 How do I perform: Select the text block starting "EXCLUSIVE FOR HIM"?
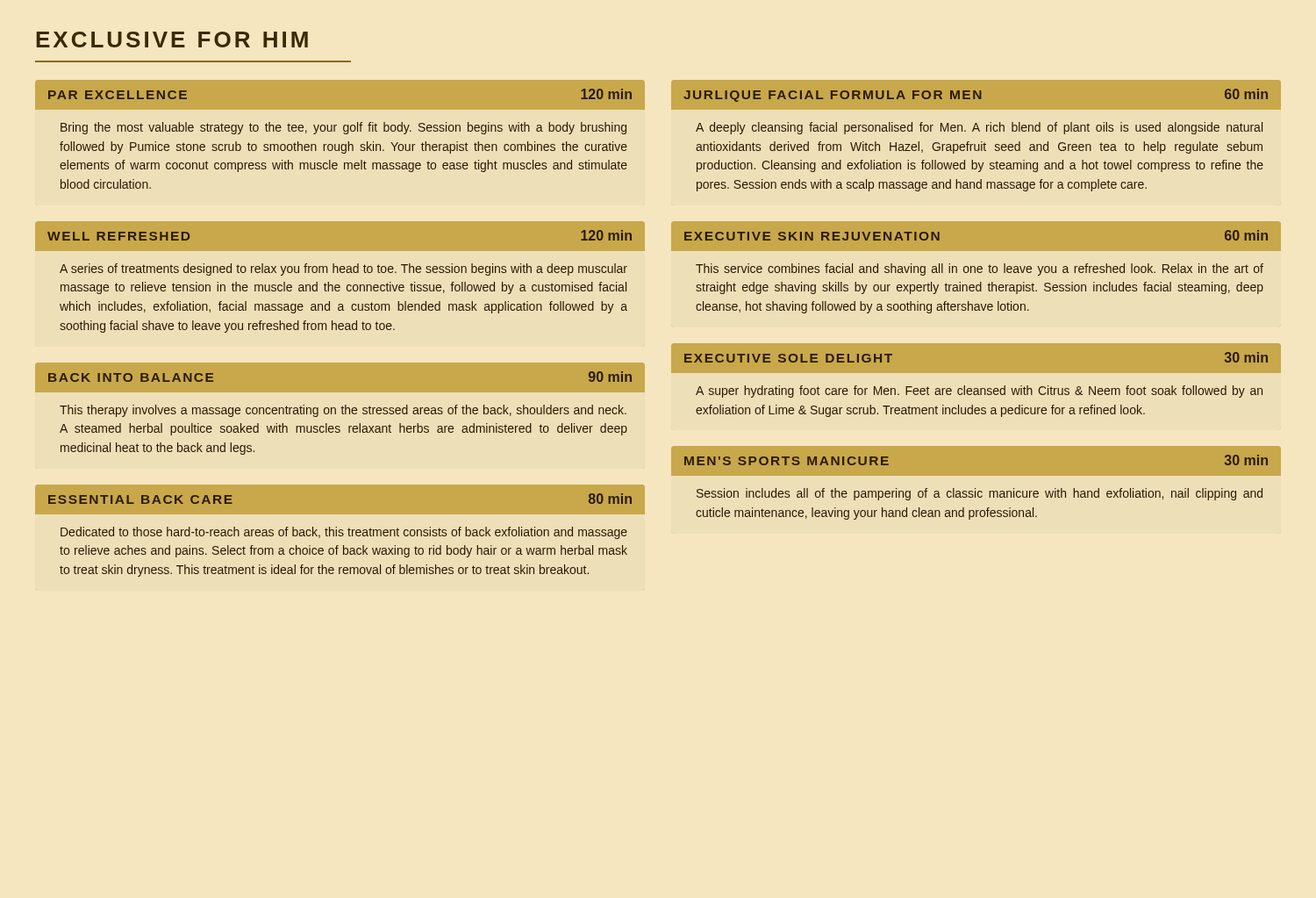coord(173,40)
